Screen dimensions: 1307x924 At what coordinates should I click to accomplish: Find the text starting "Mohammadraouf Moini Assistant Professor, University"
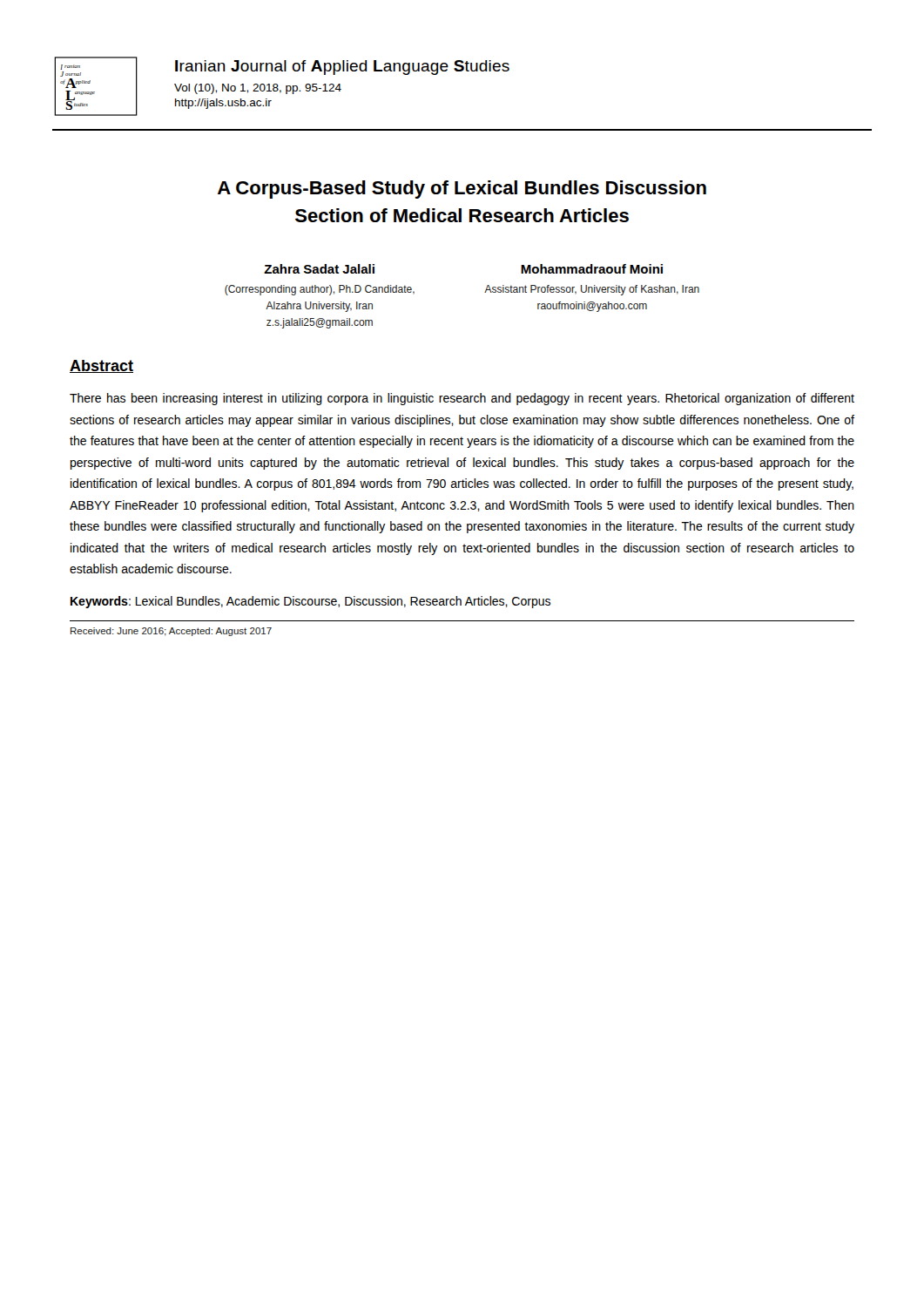click(x=592, y=288)
